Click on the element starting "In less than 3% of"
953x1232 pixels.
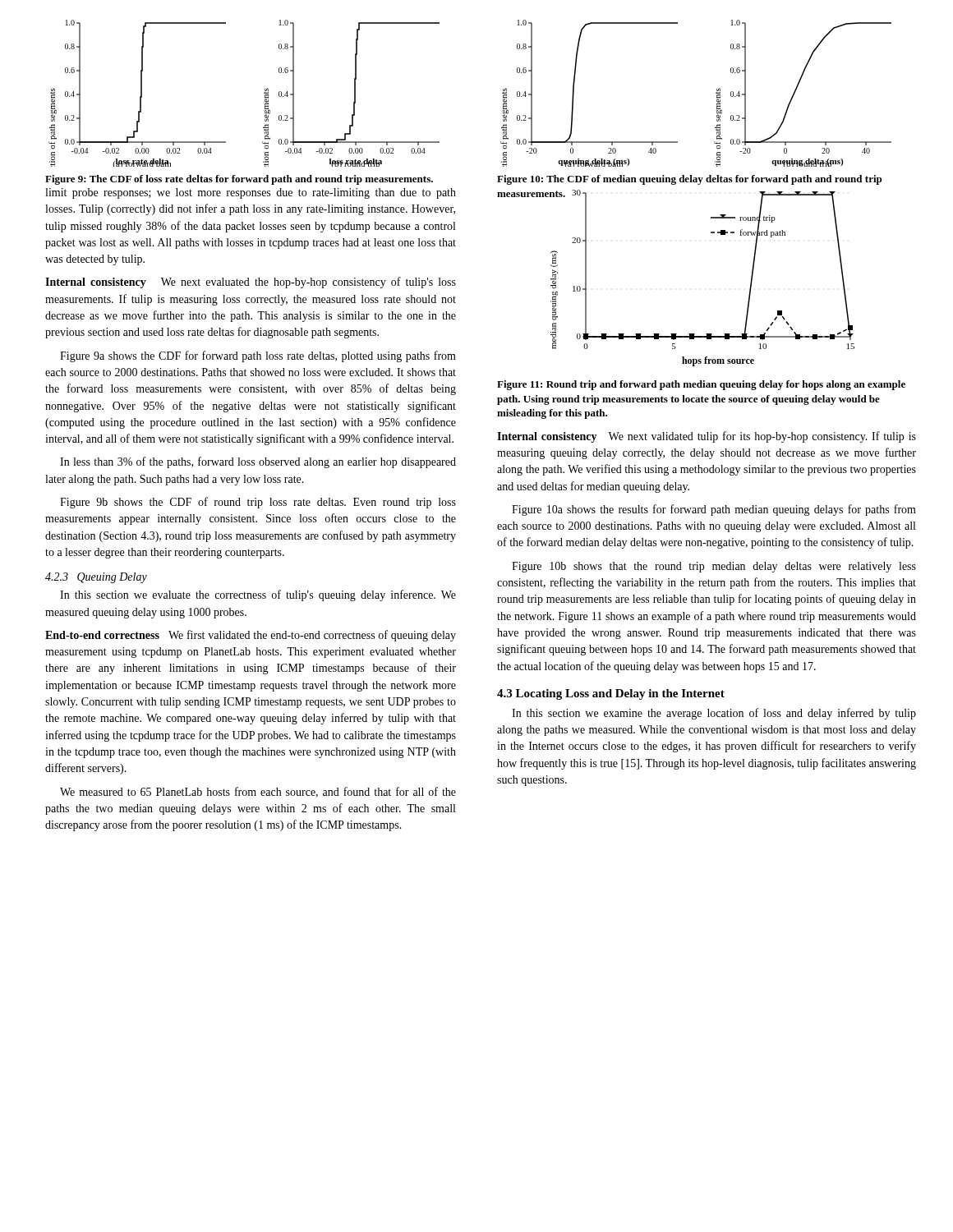pos(251,471)
